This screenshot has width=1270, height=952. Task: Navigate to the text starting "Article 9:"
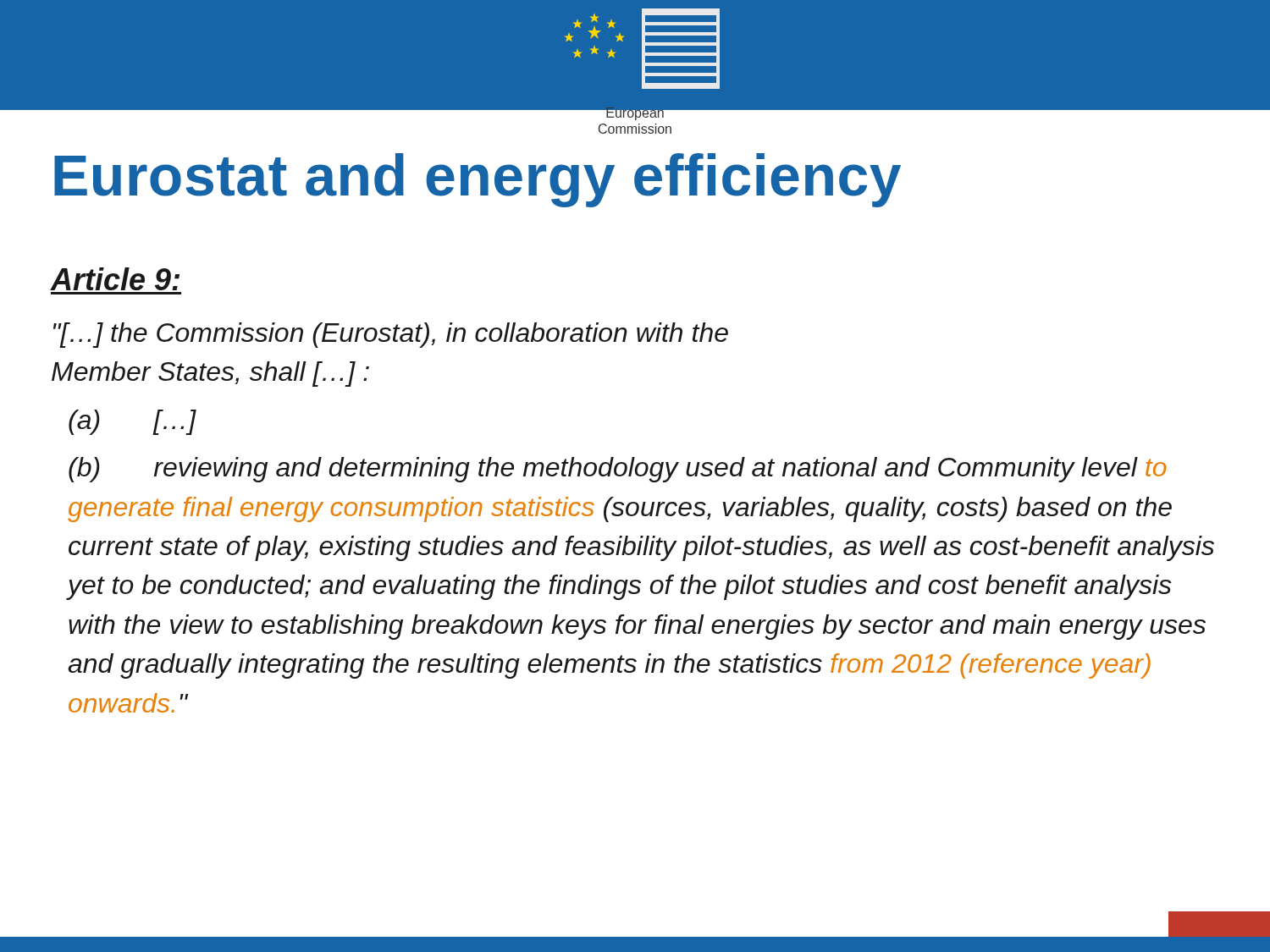click(116, 280)
